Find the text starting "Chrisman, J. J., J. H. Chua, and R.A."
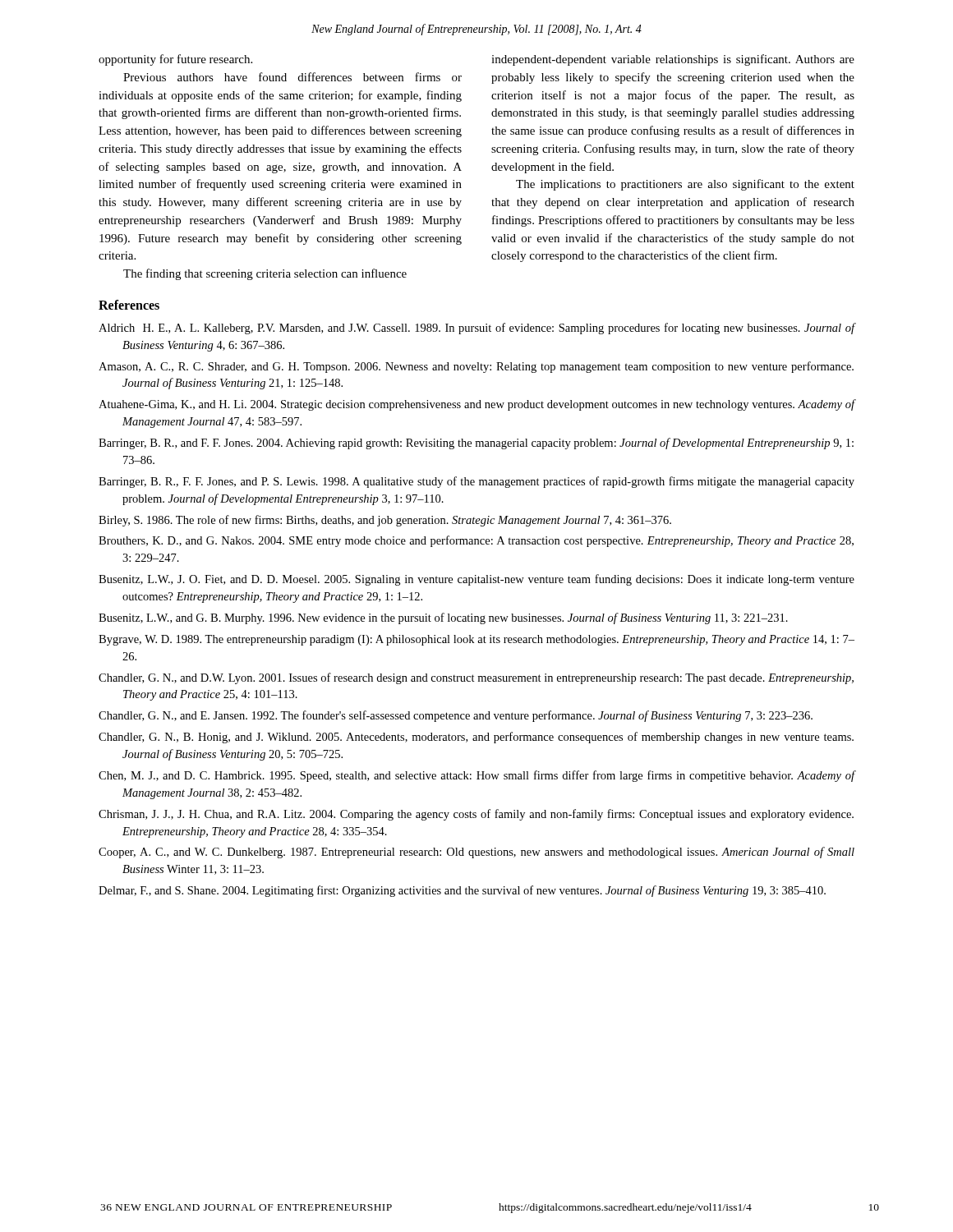 coord(476,822)
